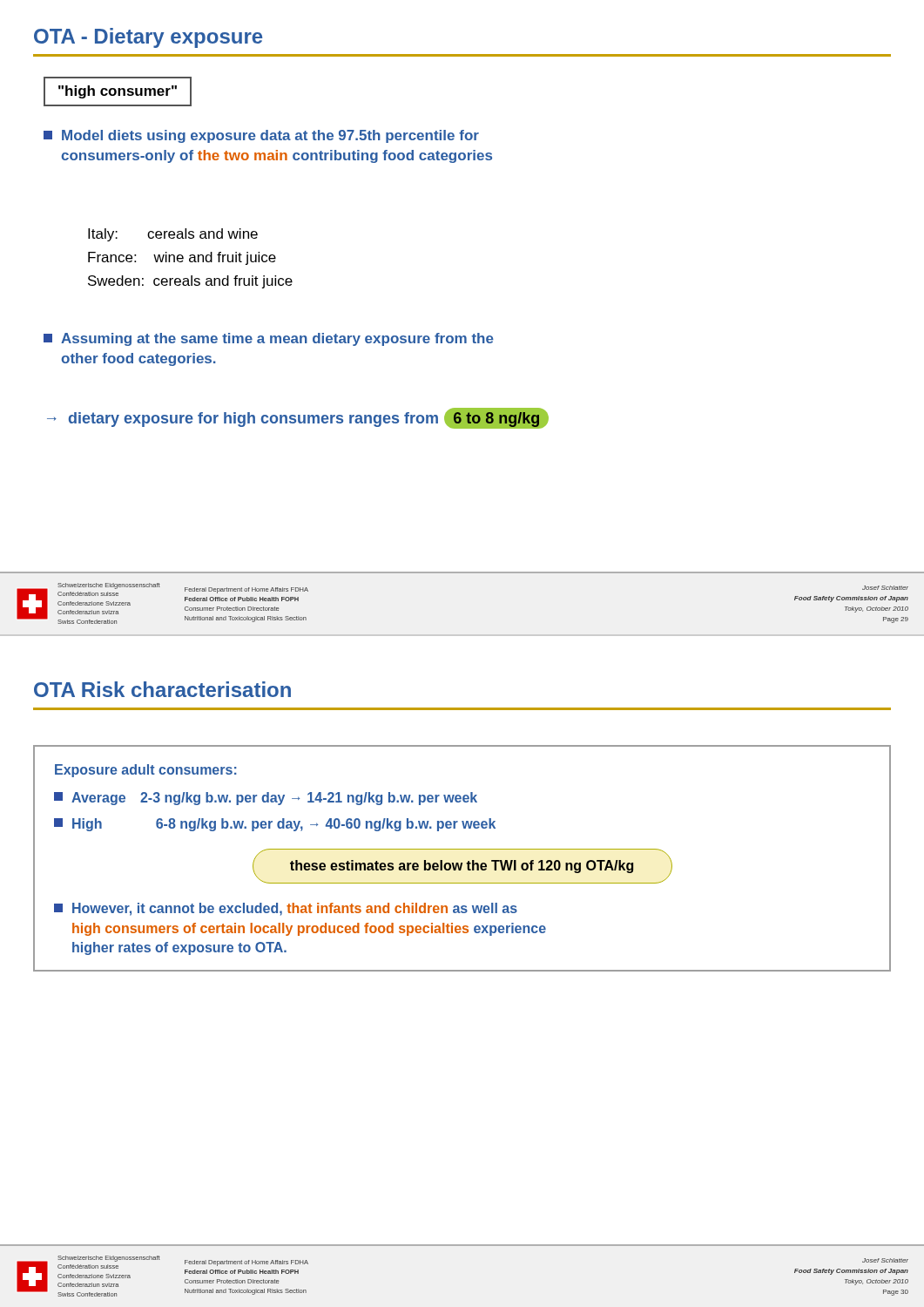The width and height of the screenshot is (924, 1307).
Task: Select the text block containing "these estimates are below the TWI of"
Action: (462, 866)
